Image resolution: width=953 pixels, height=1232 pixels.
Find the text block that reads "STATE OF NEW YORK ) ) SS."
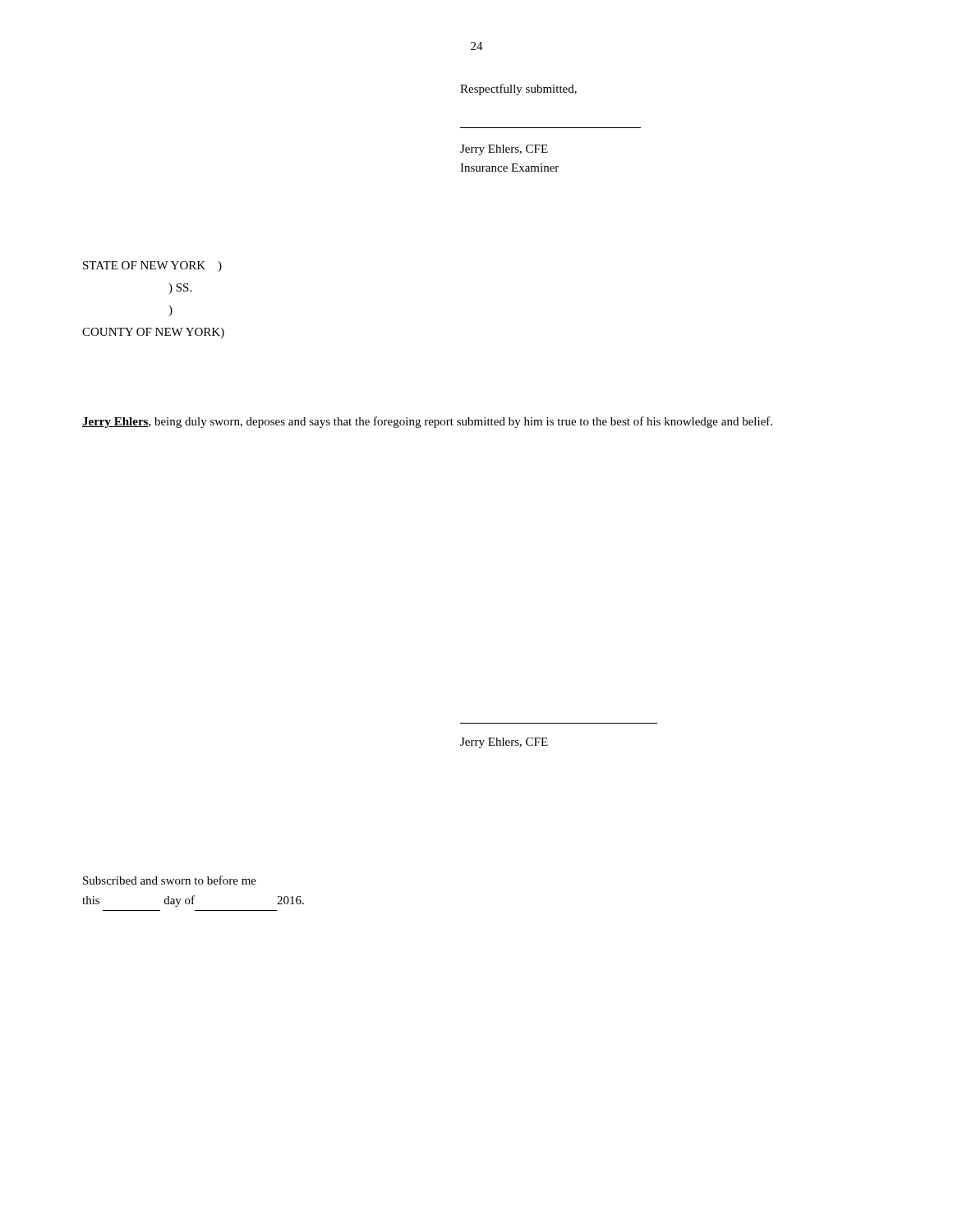tap(152, 267)
